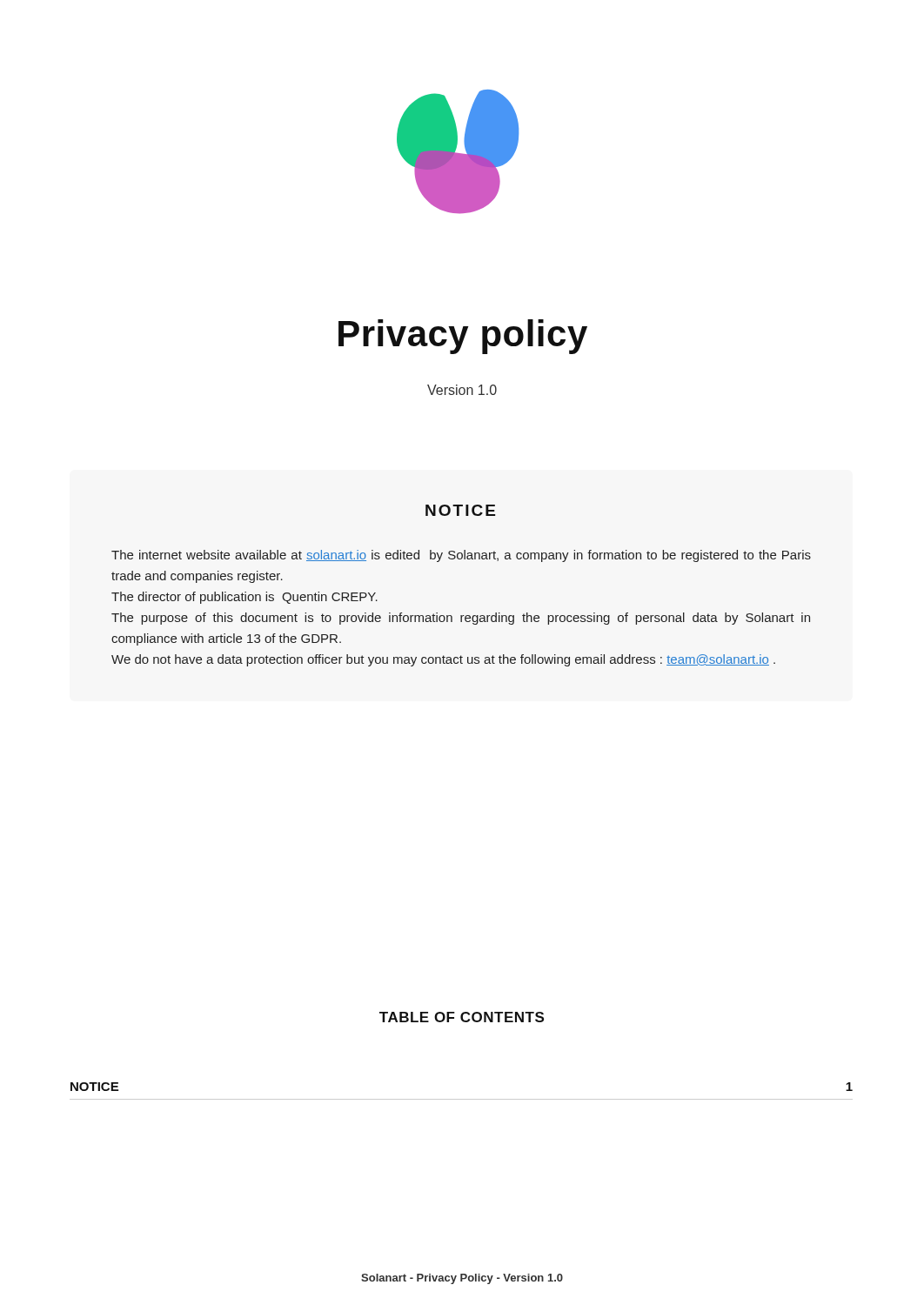This screenshot has width=924, height=1305.
Task: Find the element starting "The purpose of this document"
Action: [461, 628]
